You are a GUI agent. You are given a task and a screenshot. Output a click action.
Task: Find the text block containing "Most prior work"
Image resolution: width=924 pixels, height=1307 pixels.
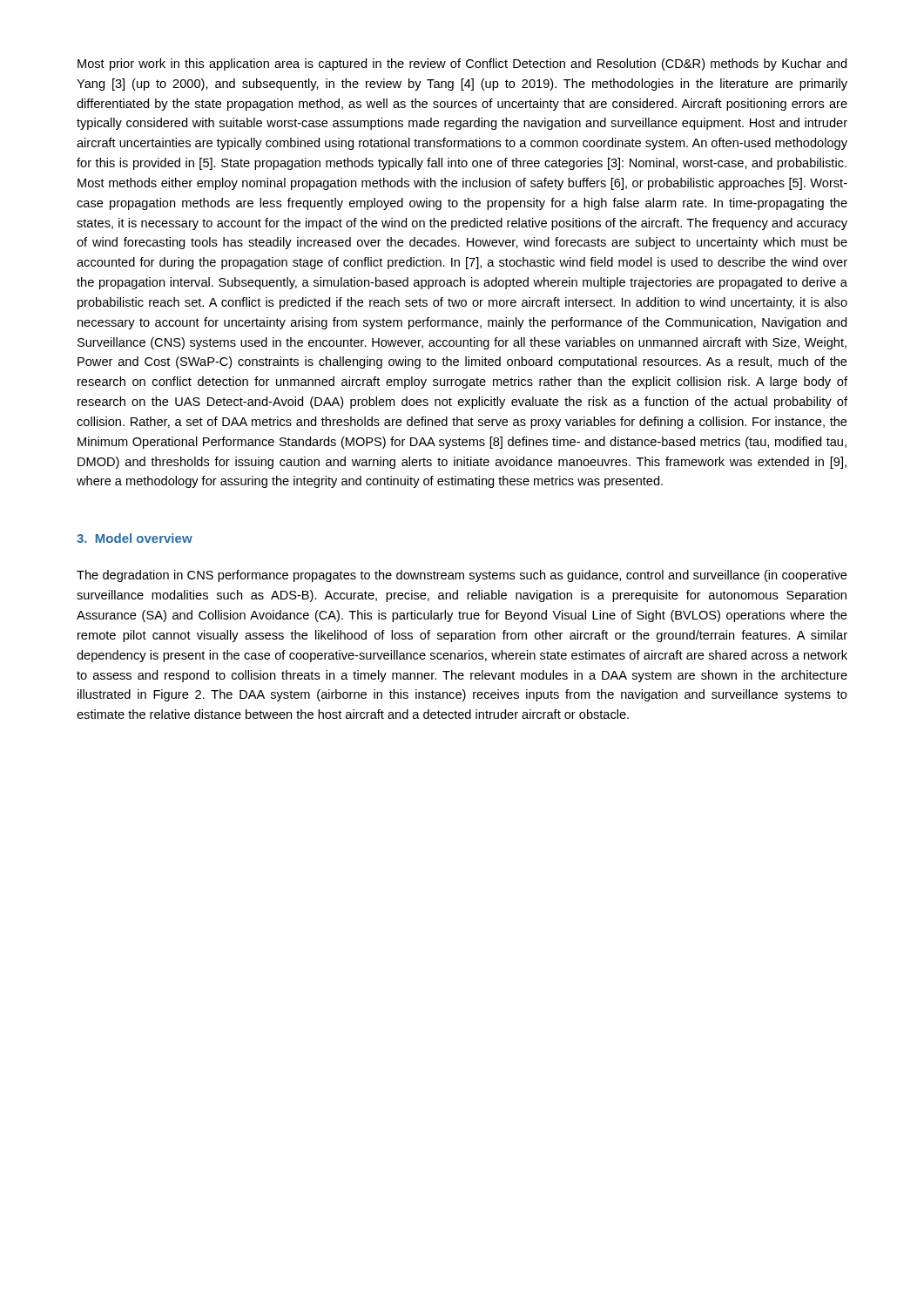(x=462, y=272)
